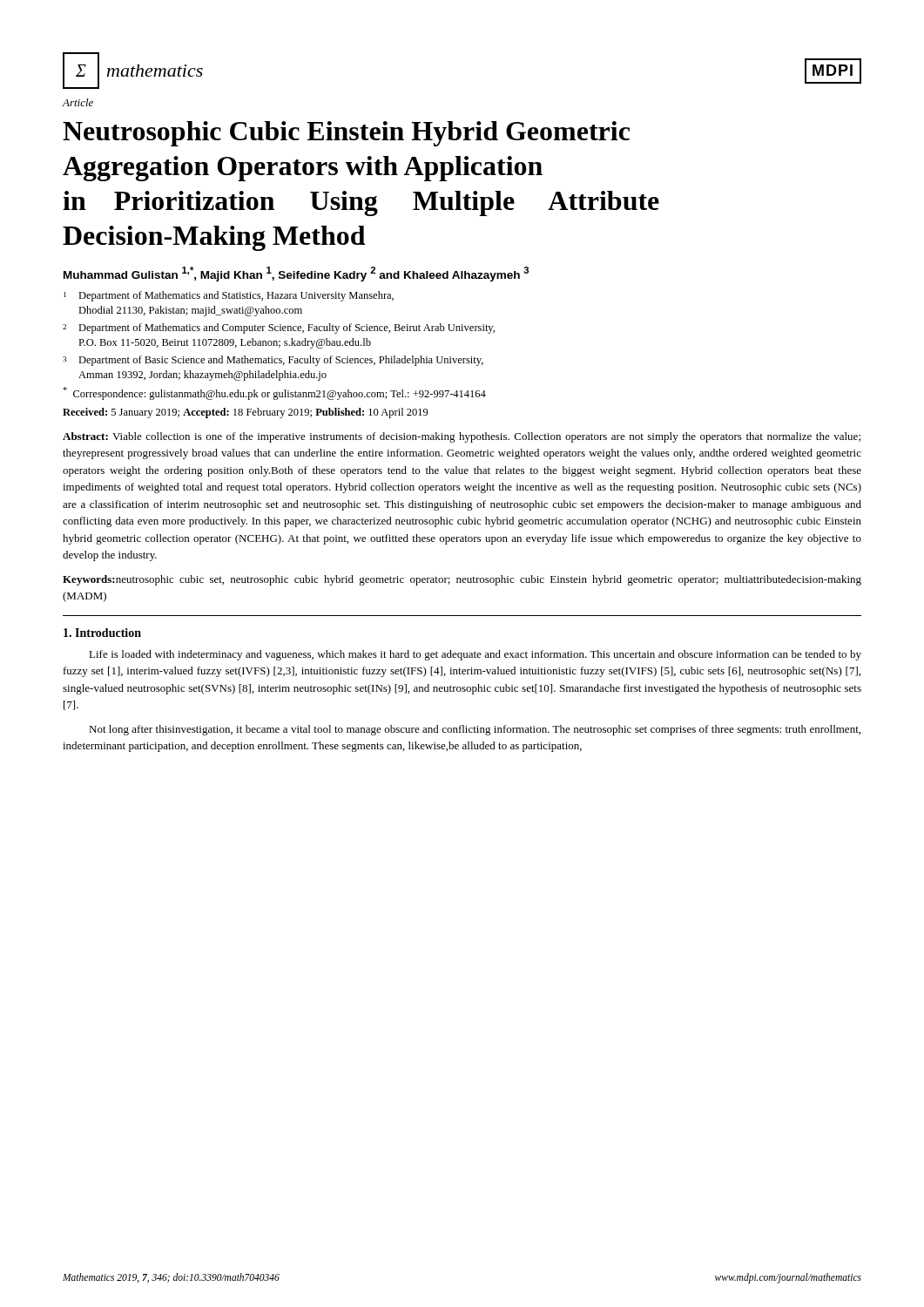This screenshot has width=924, height=1307.
Task: Locate the logo
Action: (462, 71)
